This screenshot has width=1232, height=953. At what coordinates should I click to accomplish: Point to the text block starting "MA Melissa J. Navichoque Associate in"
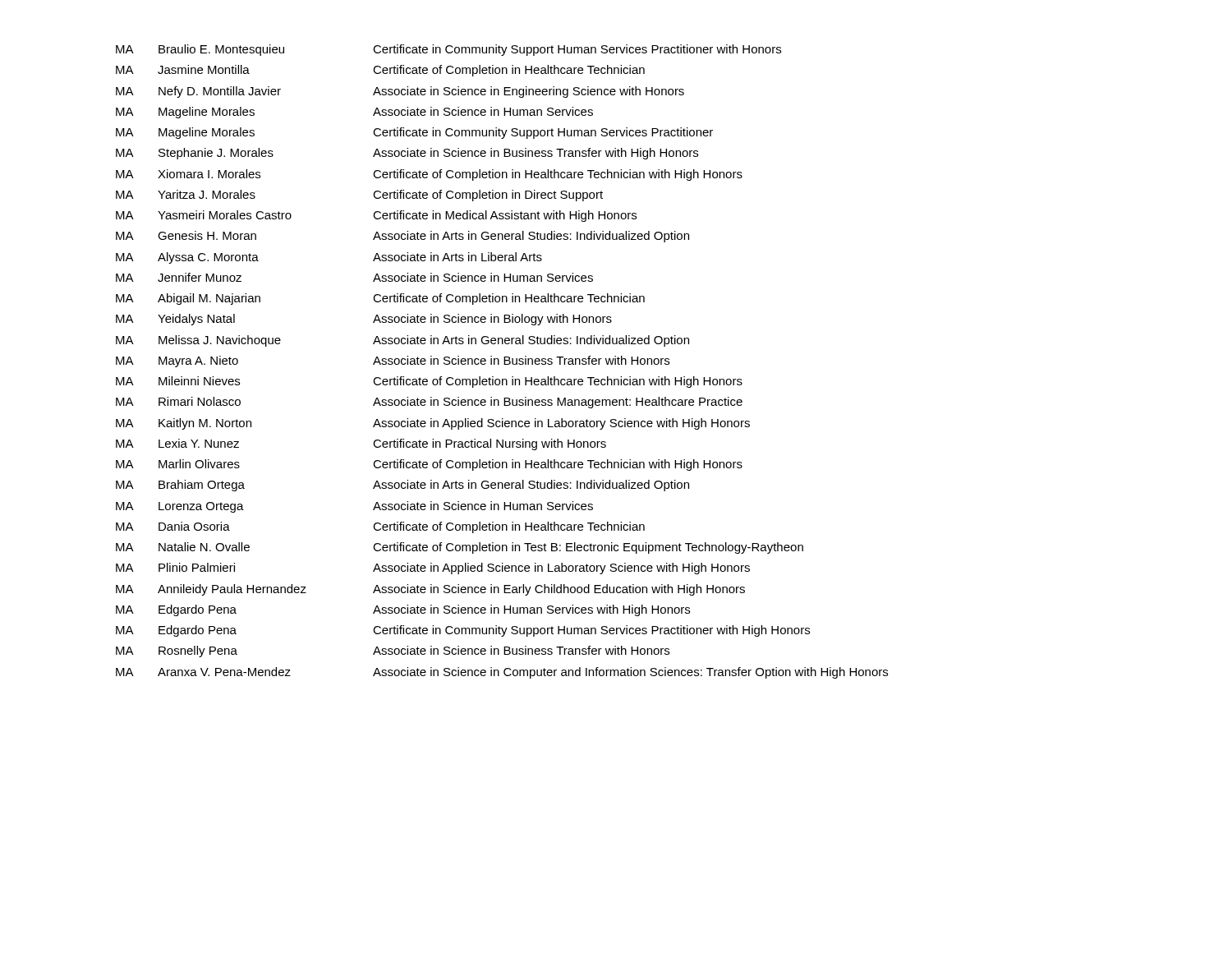(649, 339)
